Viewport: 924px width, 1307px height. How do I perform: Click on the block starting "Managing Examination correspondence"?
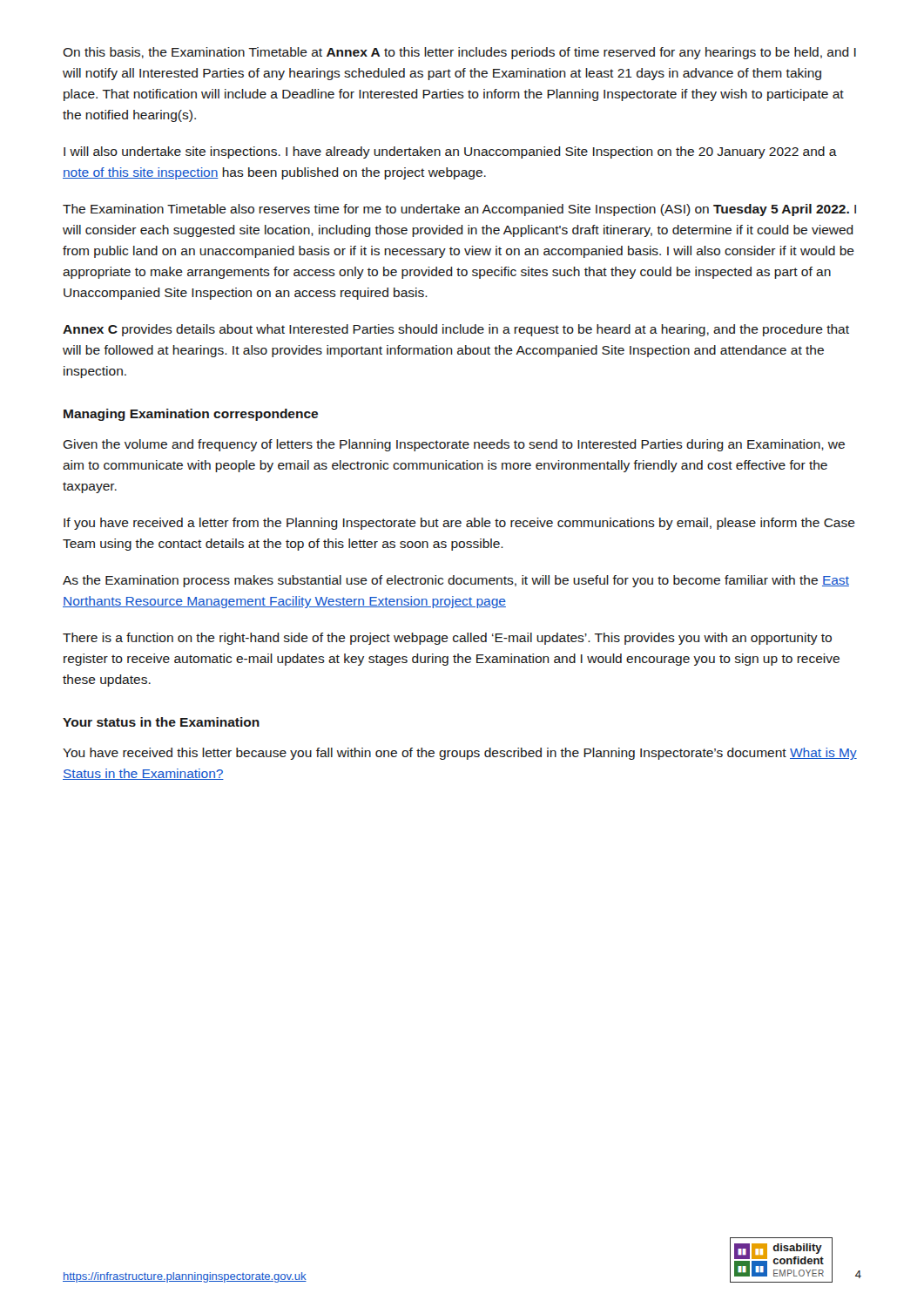click(191, 415)
